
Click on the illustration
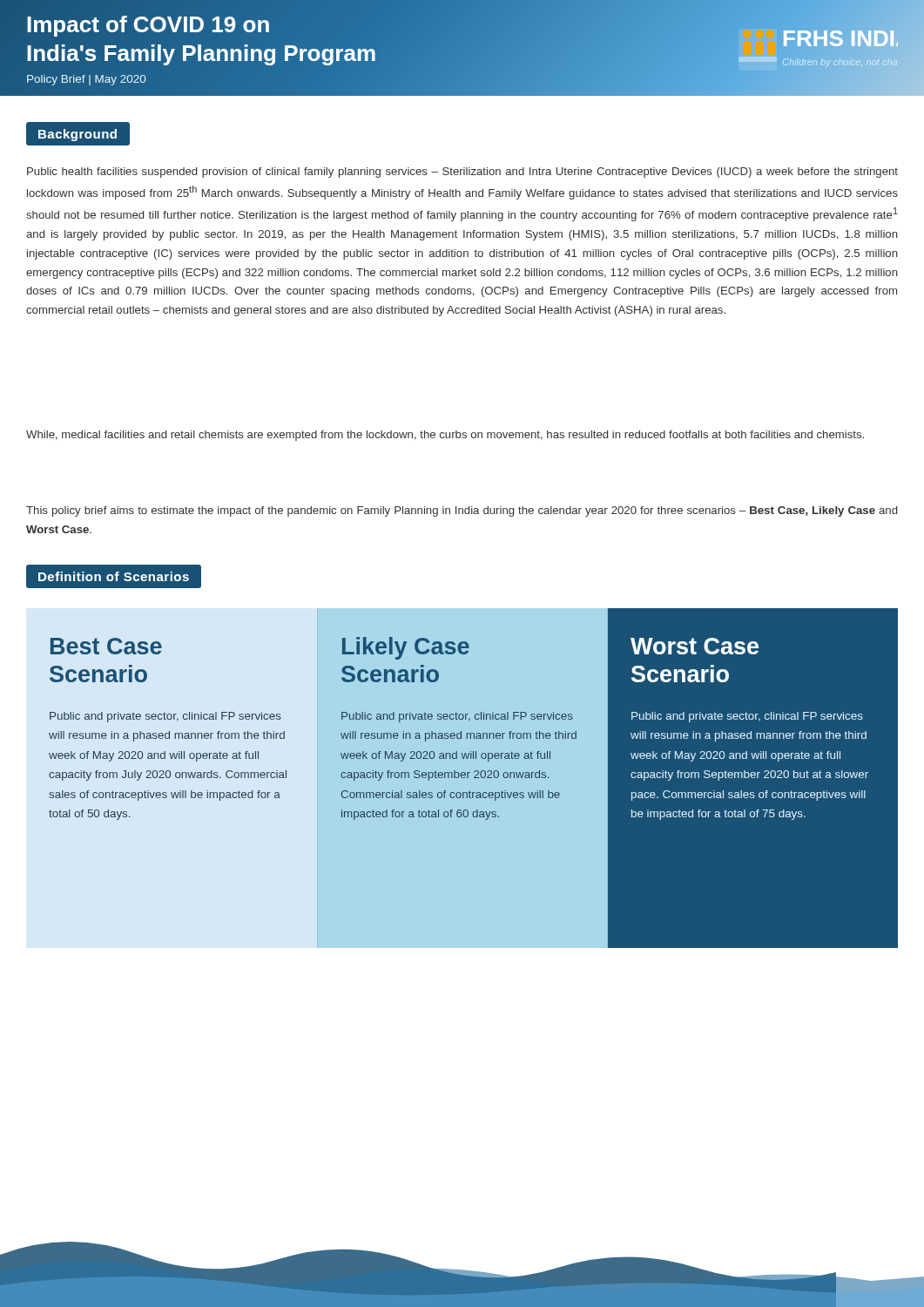click(462, 1263)
